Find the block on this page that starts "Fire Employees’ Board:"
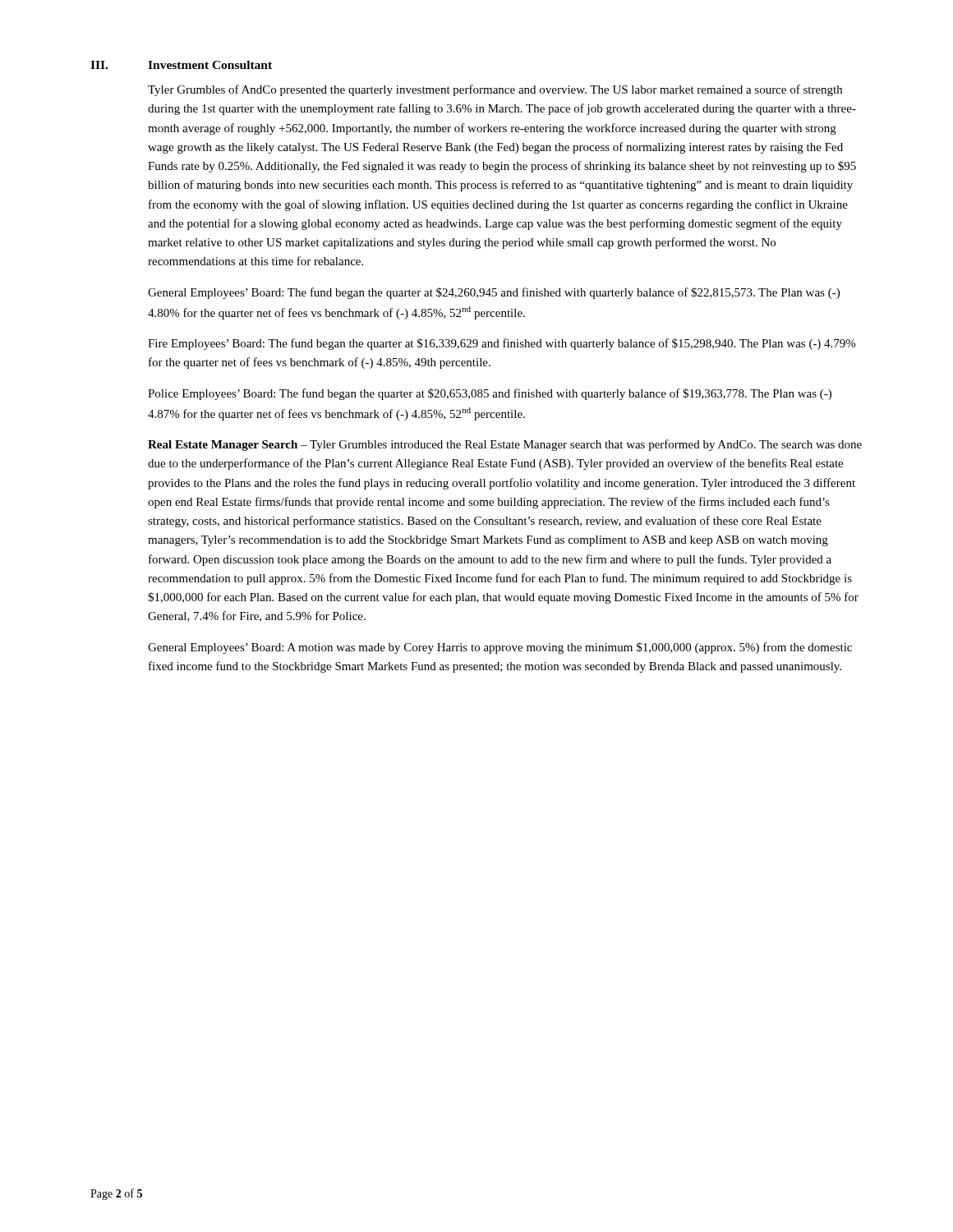 [x=502, y=353]
